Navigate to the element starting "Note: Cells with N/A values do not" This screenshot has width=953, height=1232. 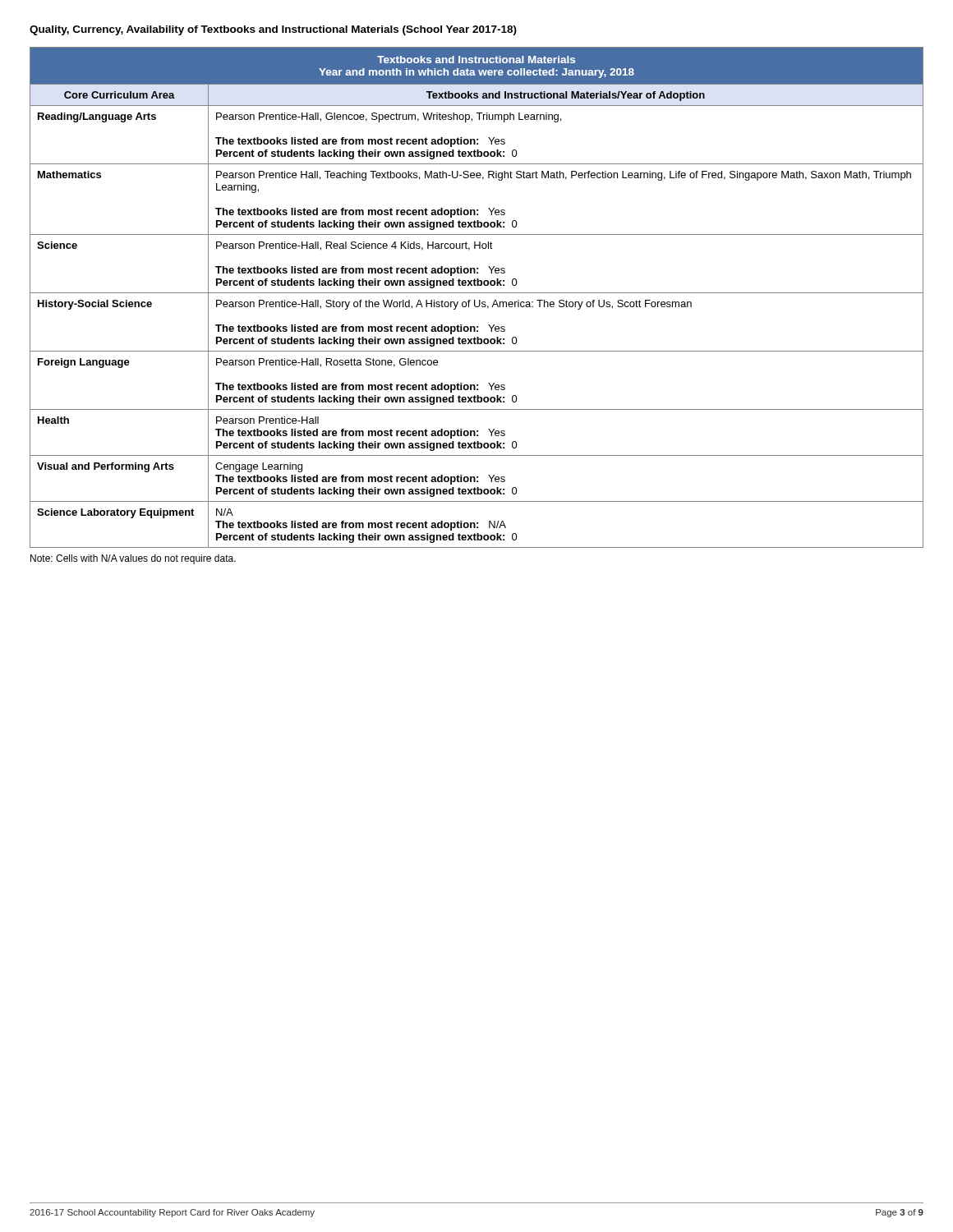point(133,559)
